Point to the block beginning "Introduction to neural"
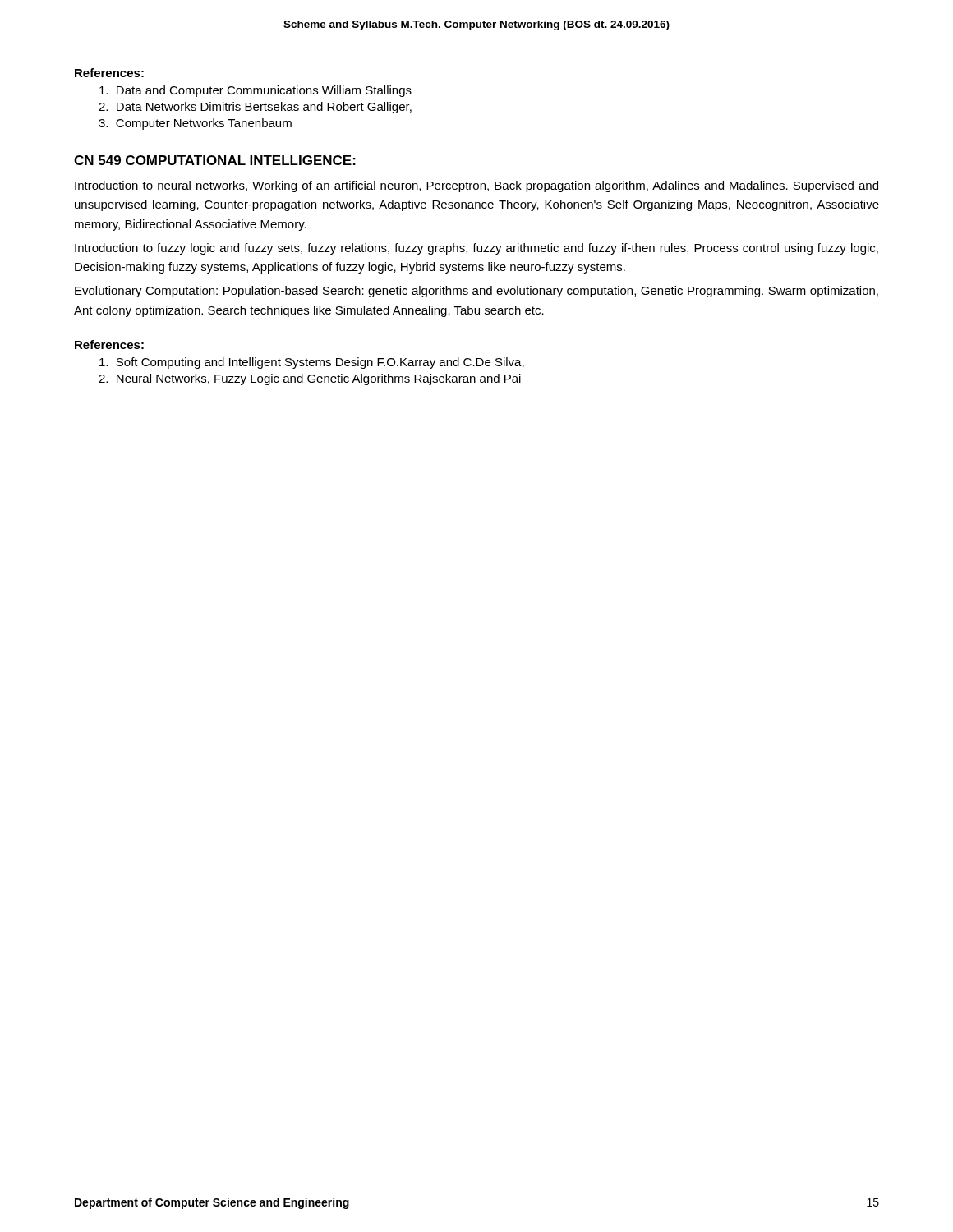This screenshot has width=953, height=1232. point(476,204)
